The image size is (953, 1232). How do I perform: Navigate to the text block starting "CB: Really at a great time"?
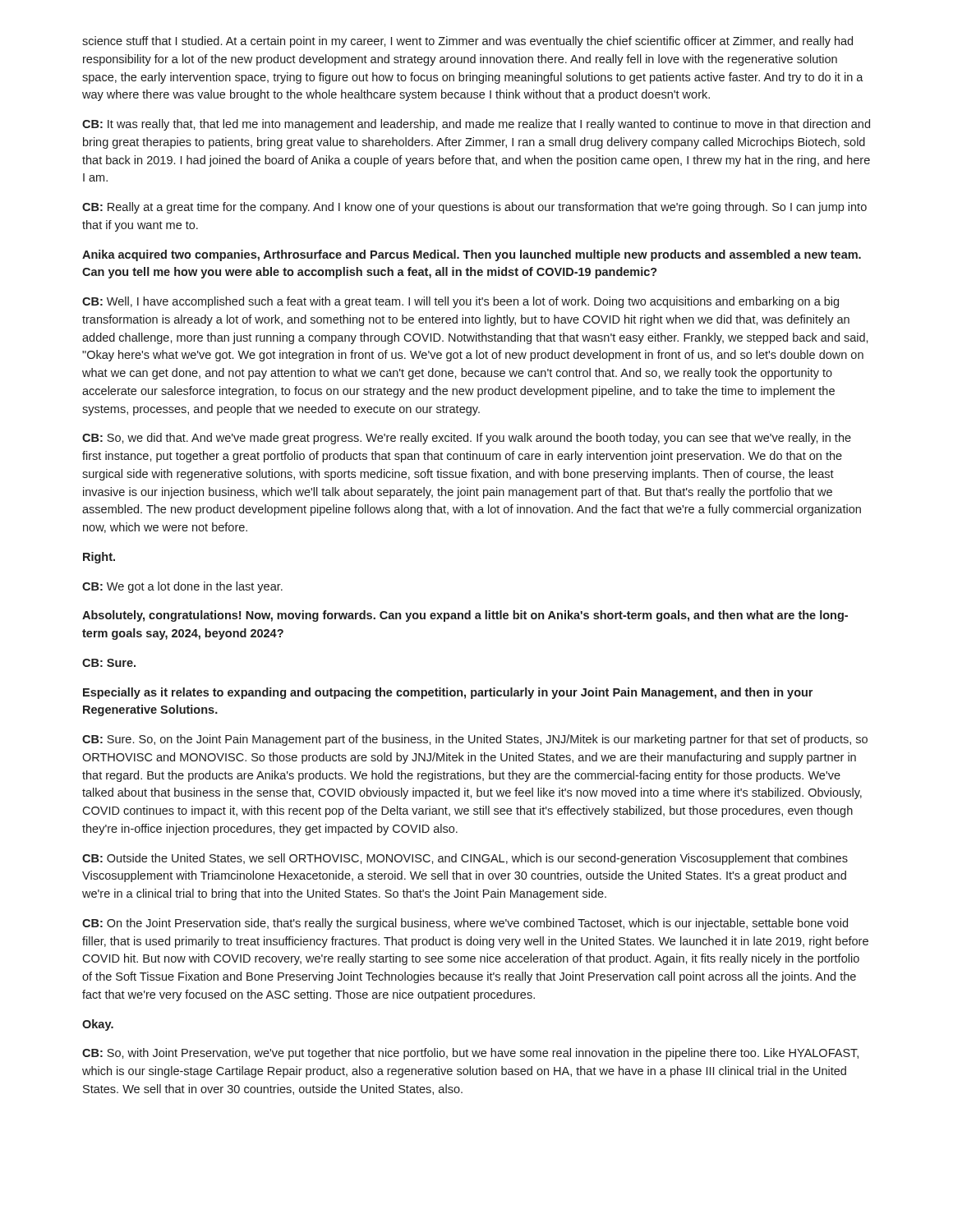475,216
